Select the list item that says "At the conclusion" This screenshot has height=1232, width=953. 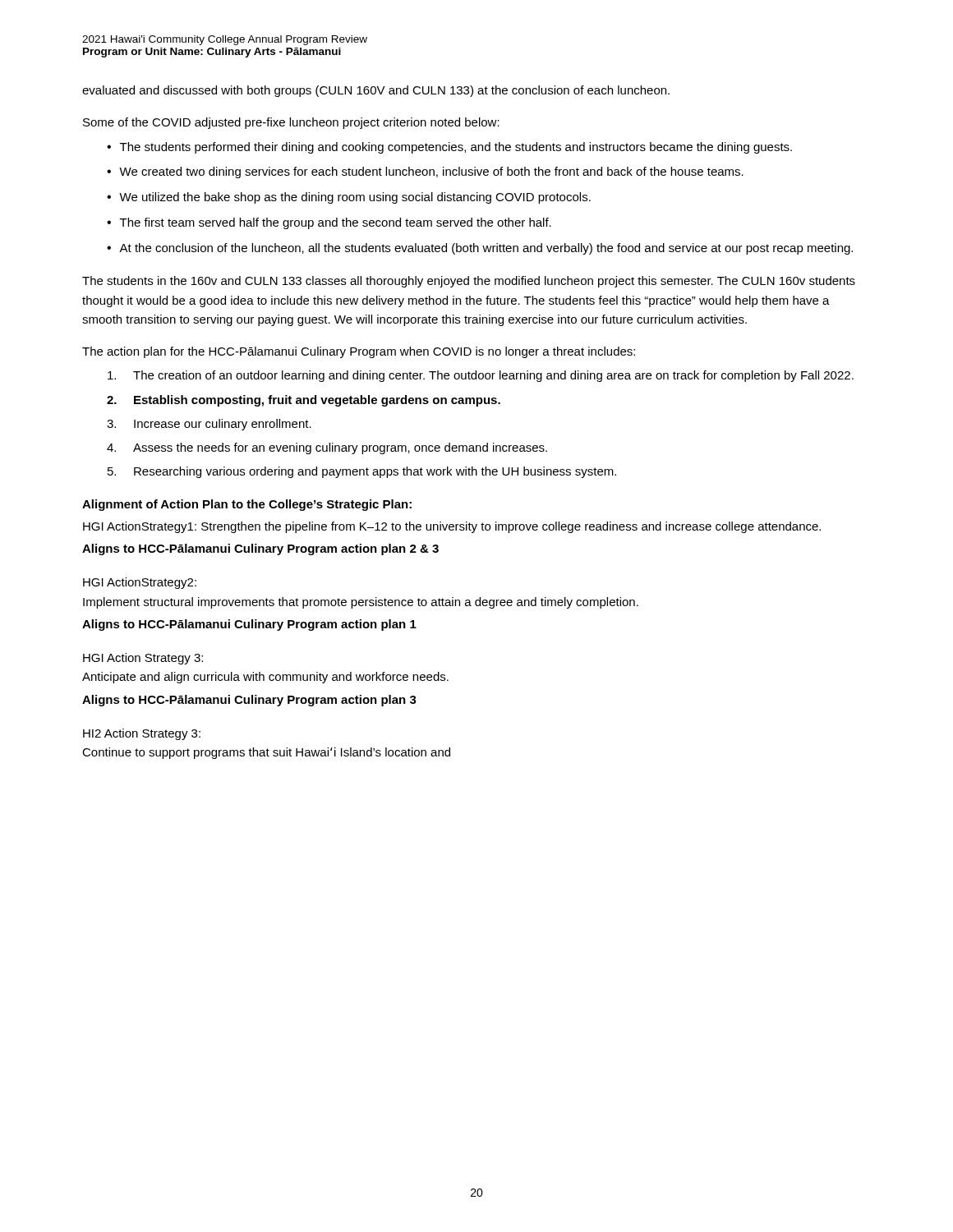click(x=495, y=247)
